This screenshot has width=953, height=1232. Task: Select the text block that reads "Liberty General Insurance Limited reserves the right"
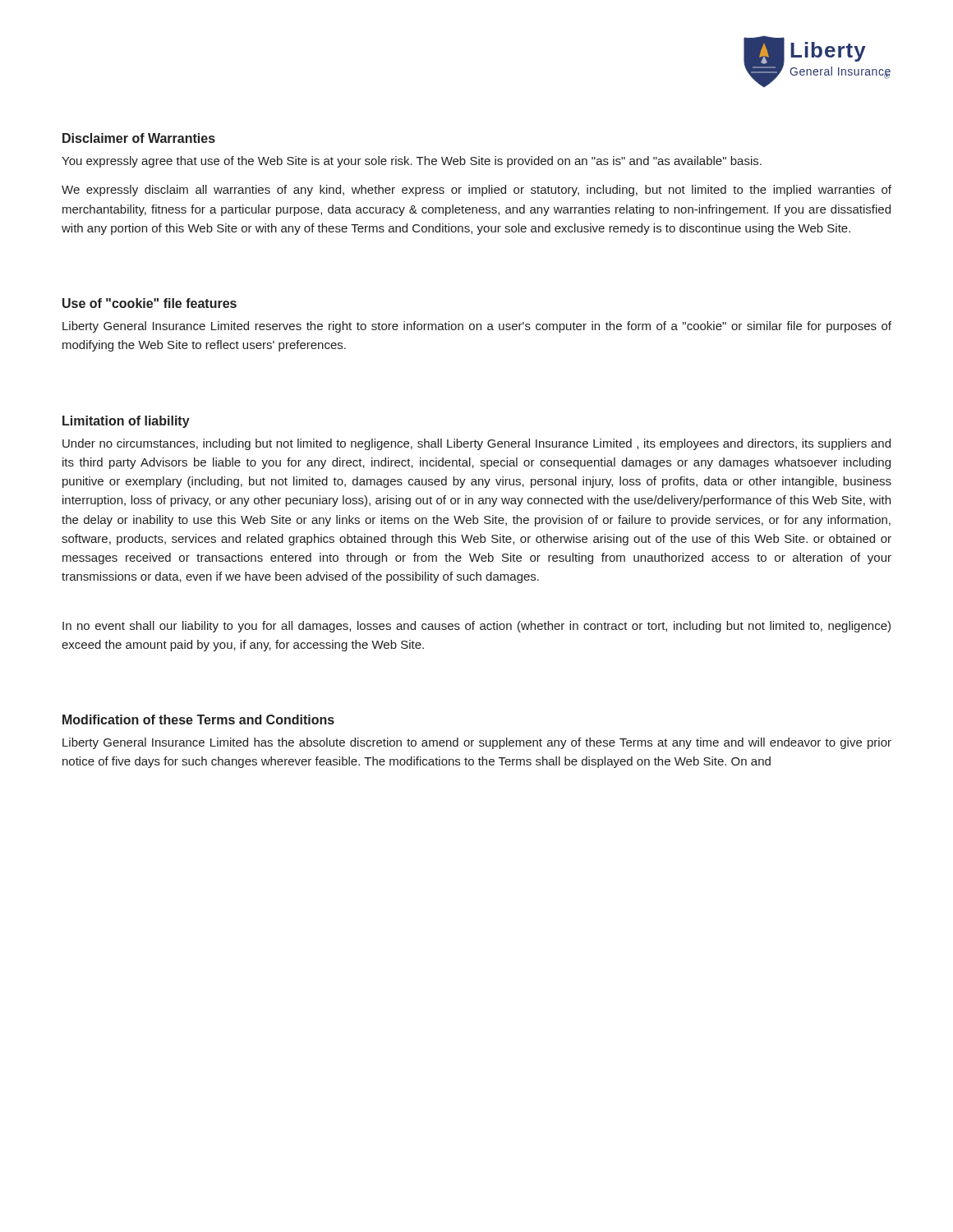pos(476,335)
